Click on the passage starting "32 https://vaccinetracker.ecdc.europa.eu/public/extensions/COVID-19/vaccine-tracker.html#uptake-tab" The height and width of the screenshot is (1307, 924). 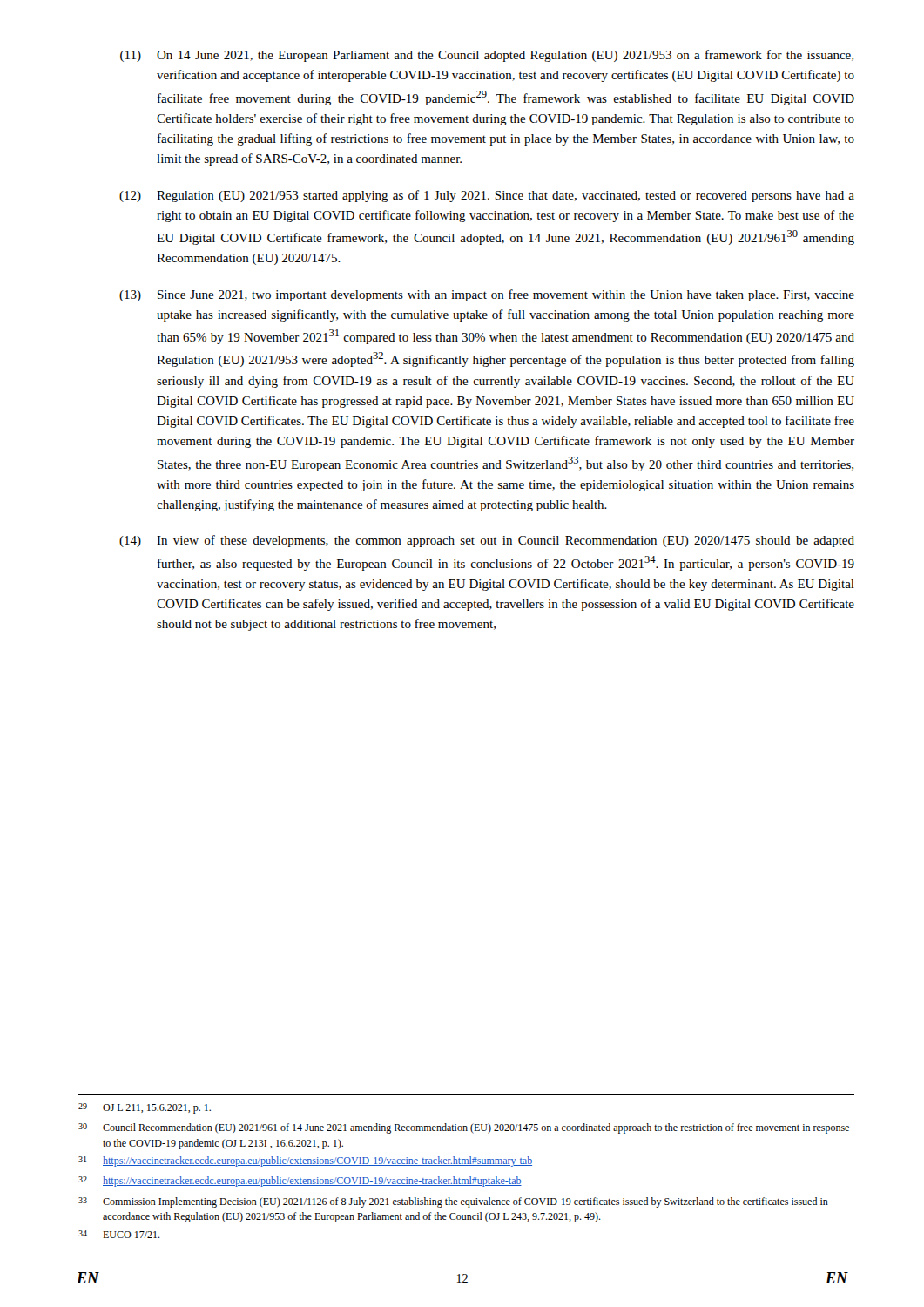point(466,1183)
